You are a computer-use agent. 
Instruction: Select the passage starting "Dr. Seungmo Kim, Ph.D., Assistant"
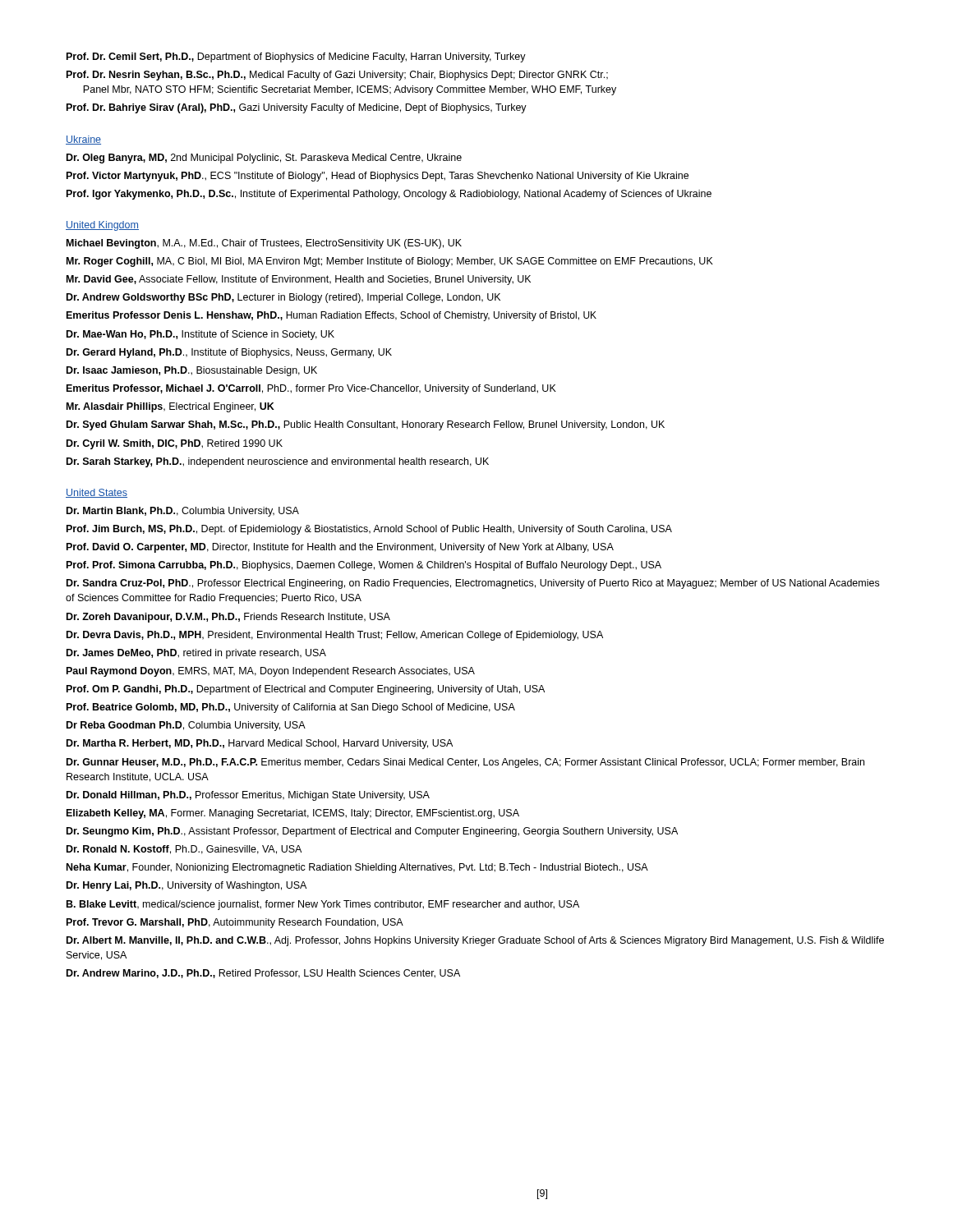[x=372, y=831]
